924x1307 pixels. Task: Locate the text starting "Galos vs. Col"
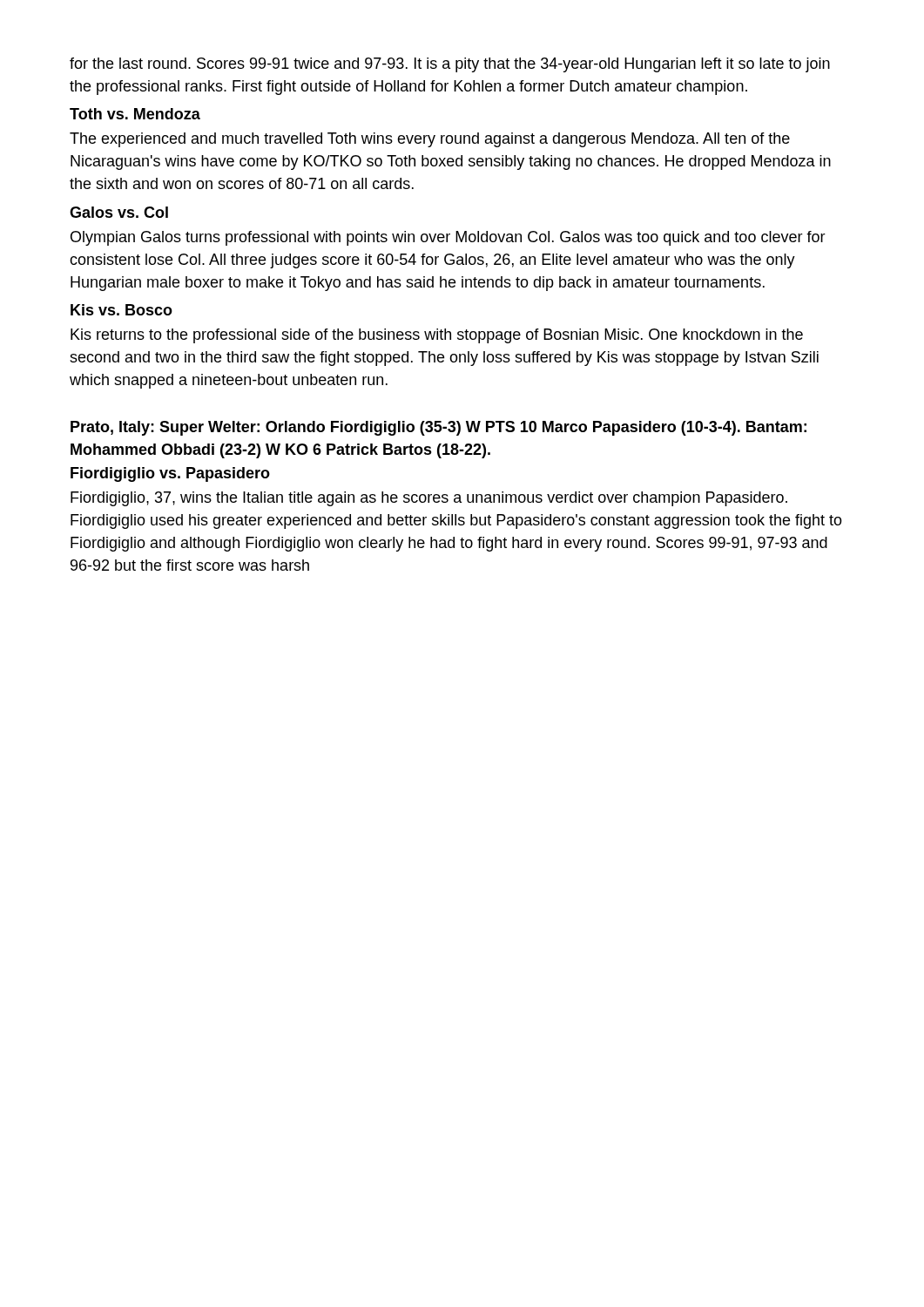coord(119,212)
